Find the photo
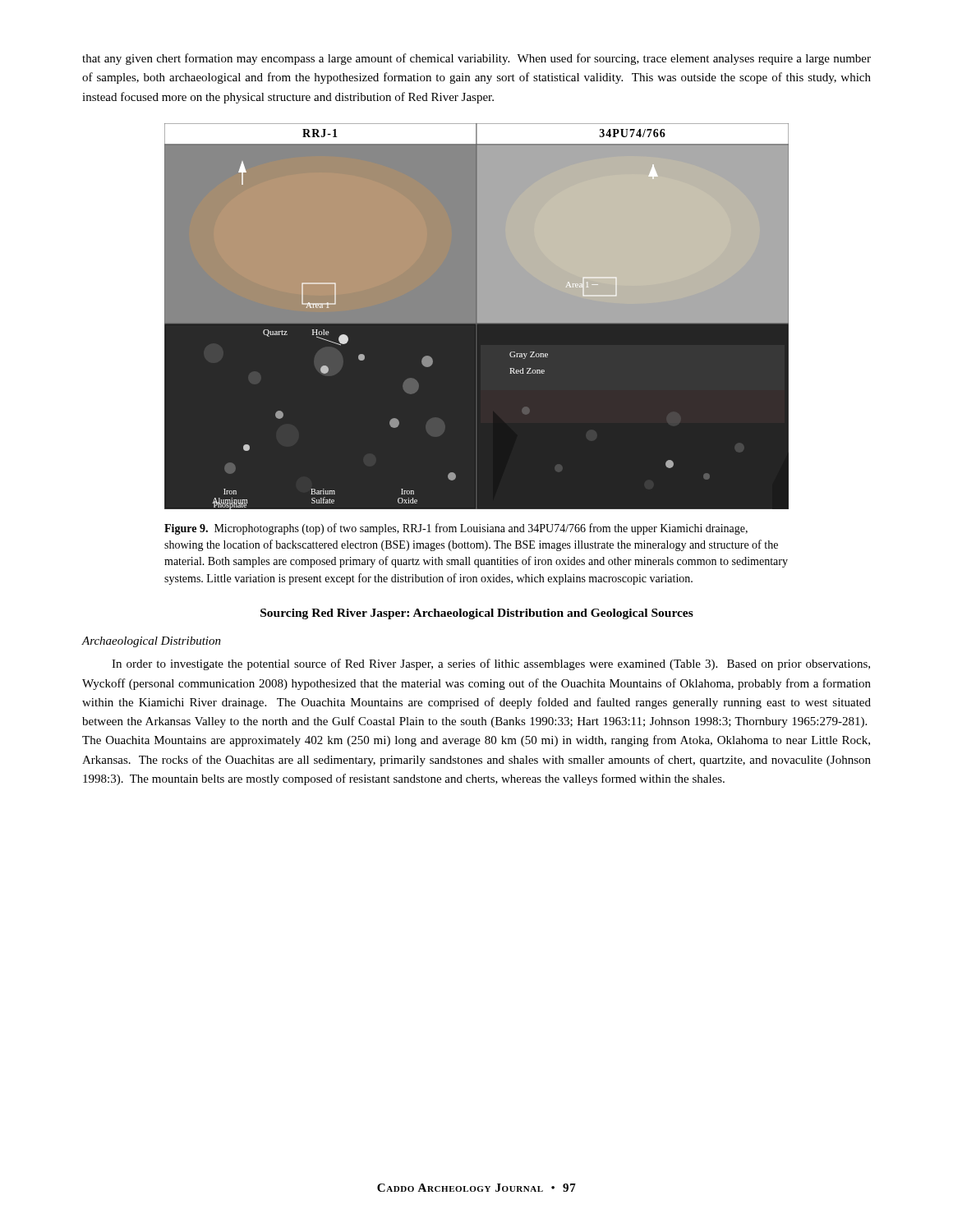 click(x=476, y=318)
